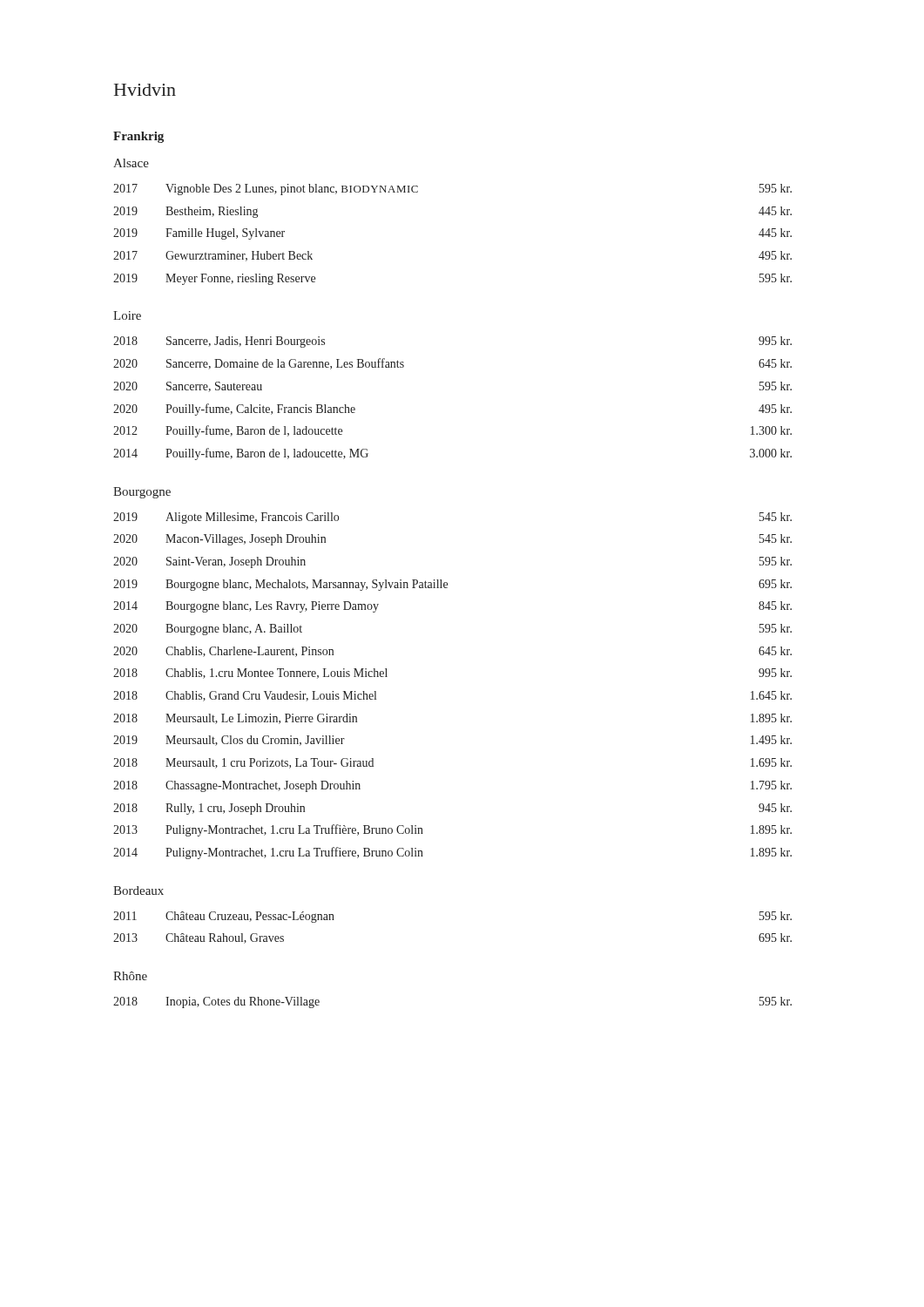
Task: Click on the text starting "2018Inopia, Cotes du Rhone-Village595 kr."
Action: [128, 1002]
